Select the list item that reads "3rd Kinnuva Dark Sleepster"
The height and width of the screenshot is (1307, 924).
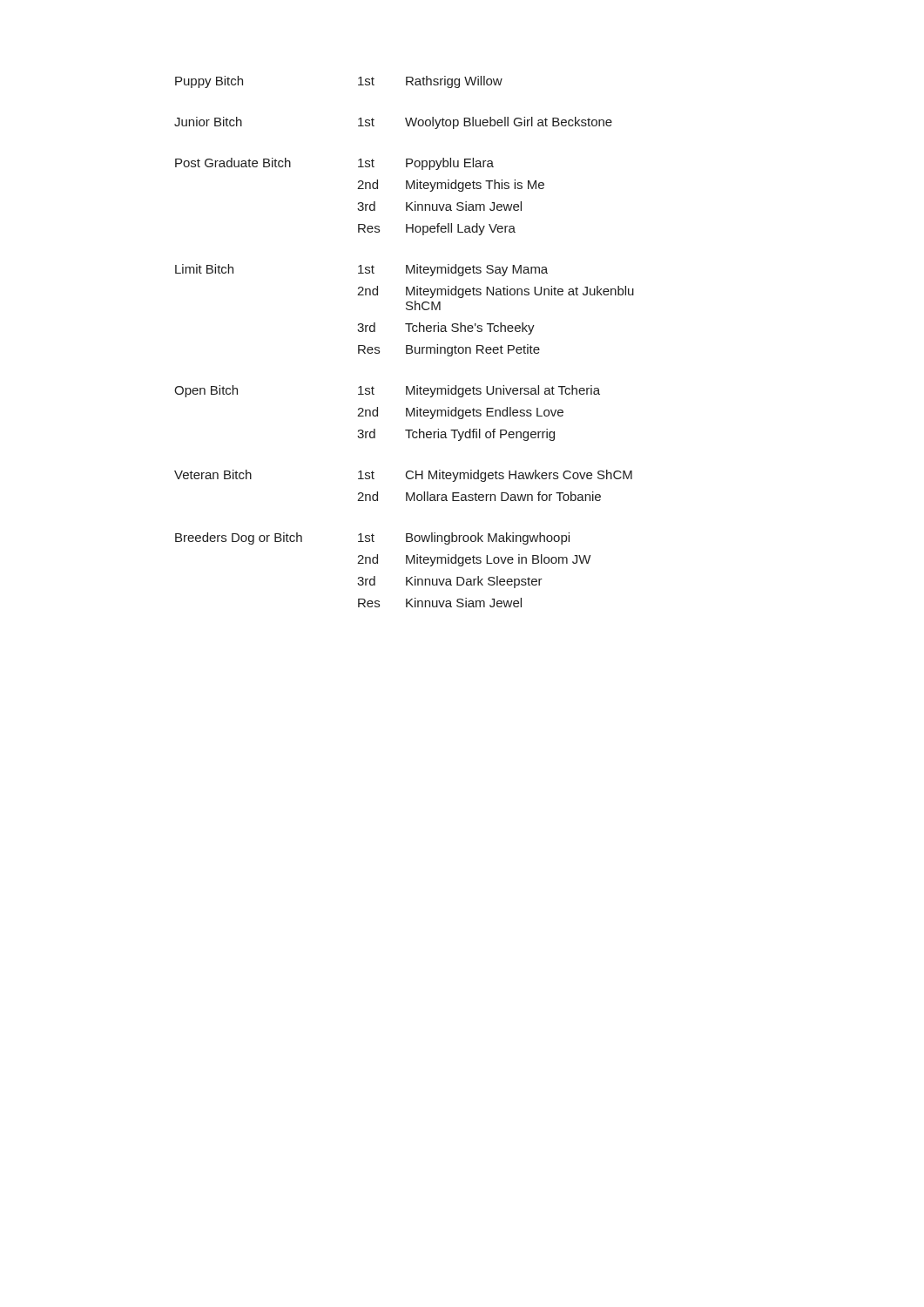(x=450, y=581)
